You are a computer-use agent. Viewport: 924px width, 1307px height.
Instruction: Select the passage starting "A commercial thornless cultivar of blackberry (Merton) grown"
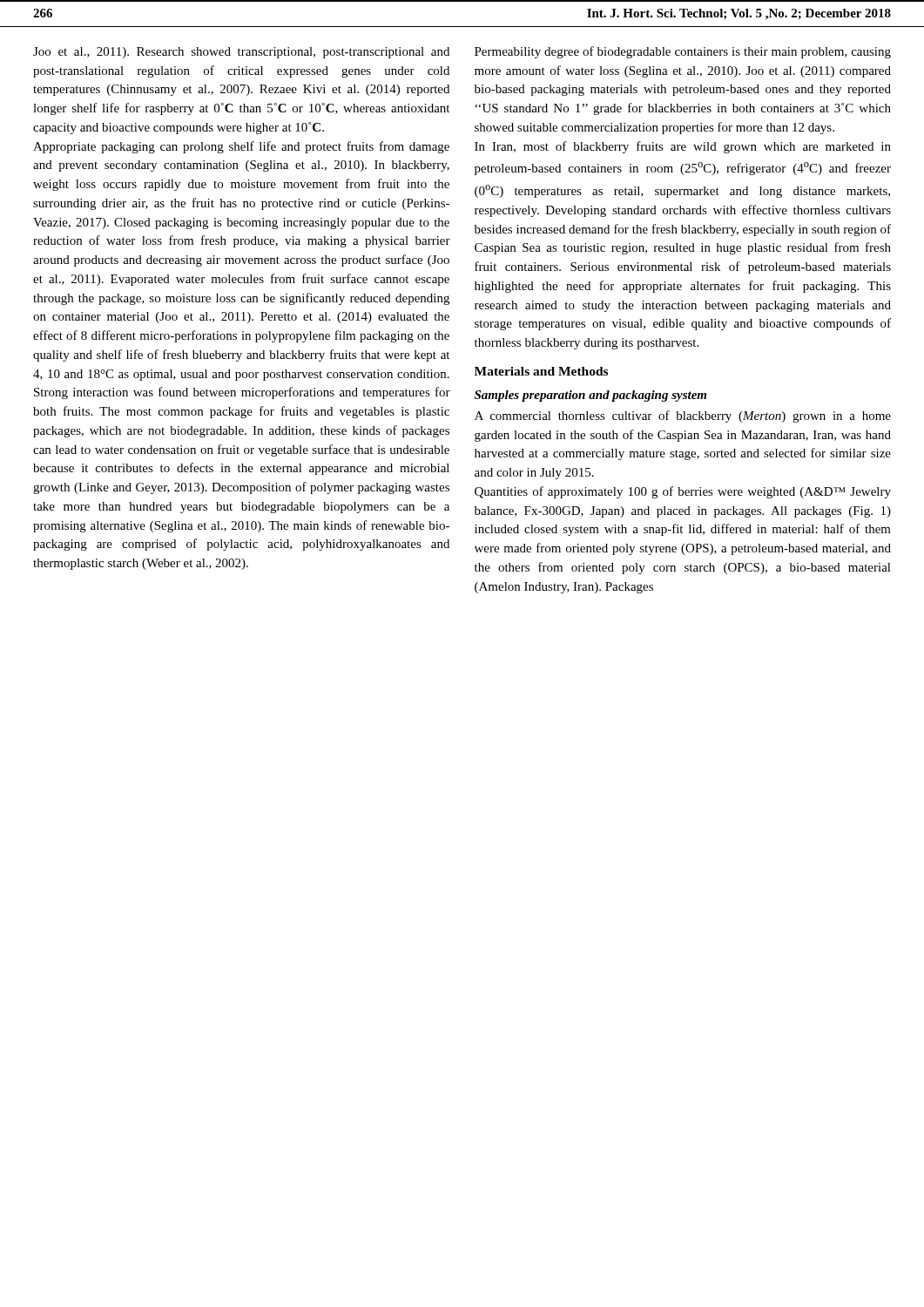pyautogui.click(x=683, y=445)
